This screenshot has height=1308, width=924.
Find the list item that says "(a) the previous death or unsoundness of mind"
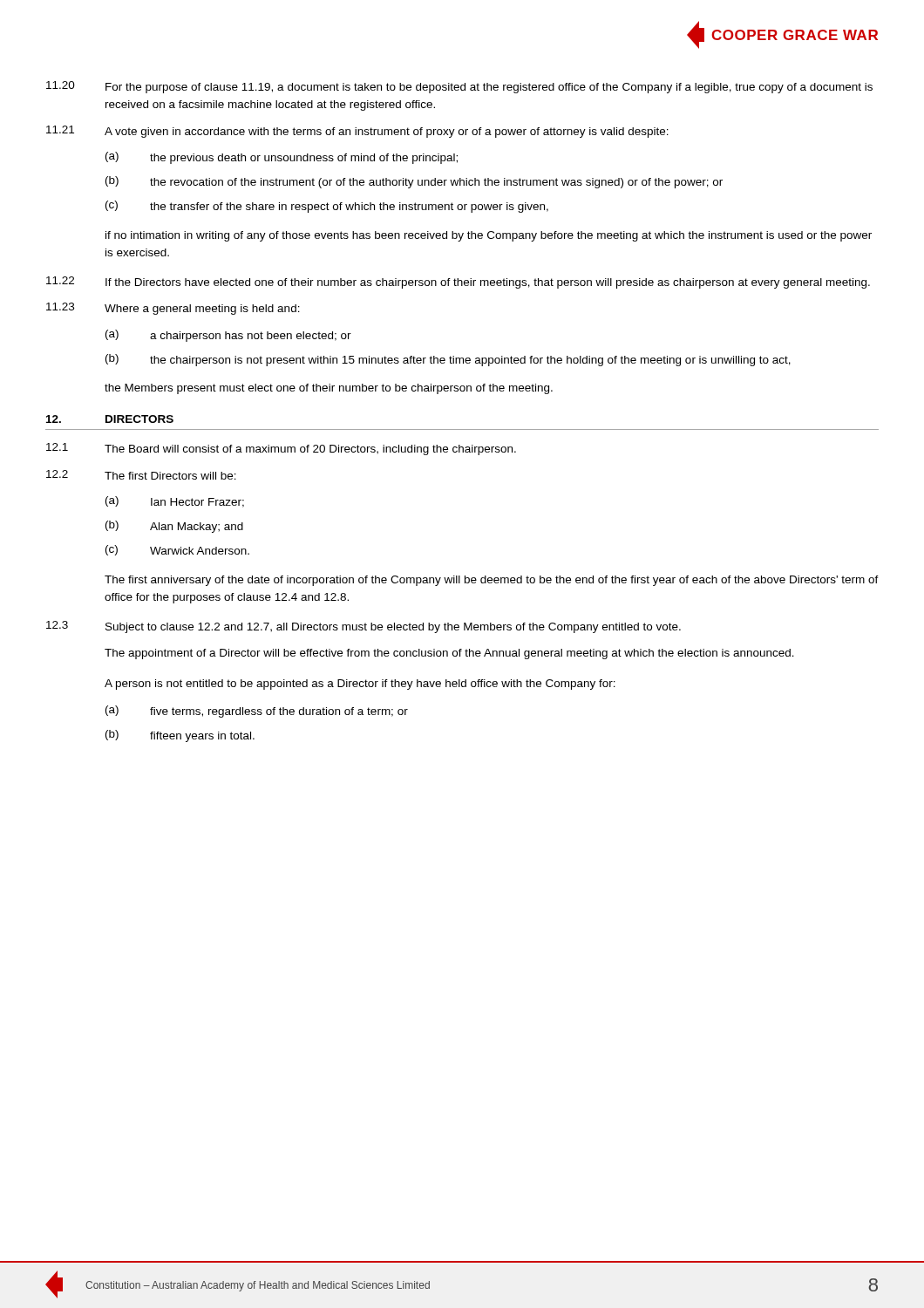[282, 158]
